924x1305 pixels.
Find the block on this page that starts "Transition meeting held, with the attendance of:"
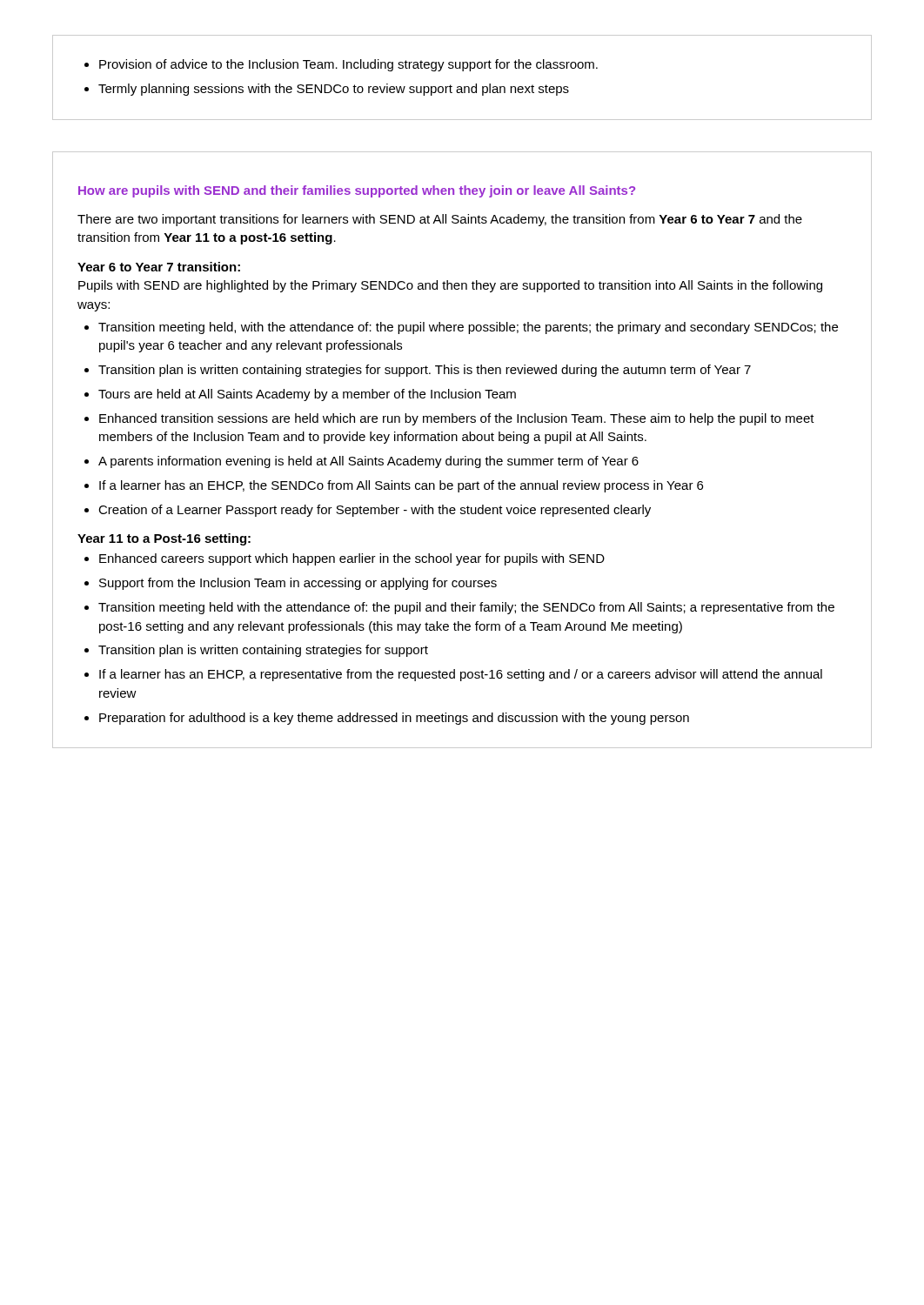tap(462, 418)
